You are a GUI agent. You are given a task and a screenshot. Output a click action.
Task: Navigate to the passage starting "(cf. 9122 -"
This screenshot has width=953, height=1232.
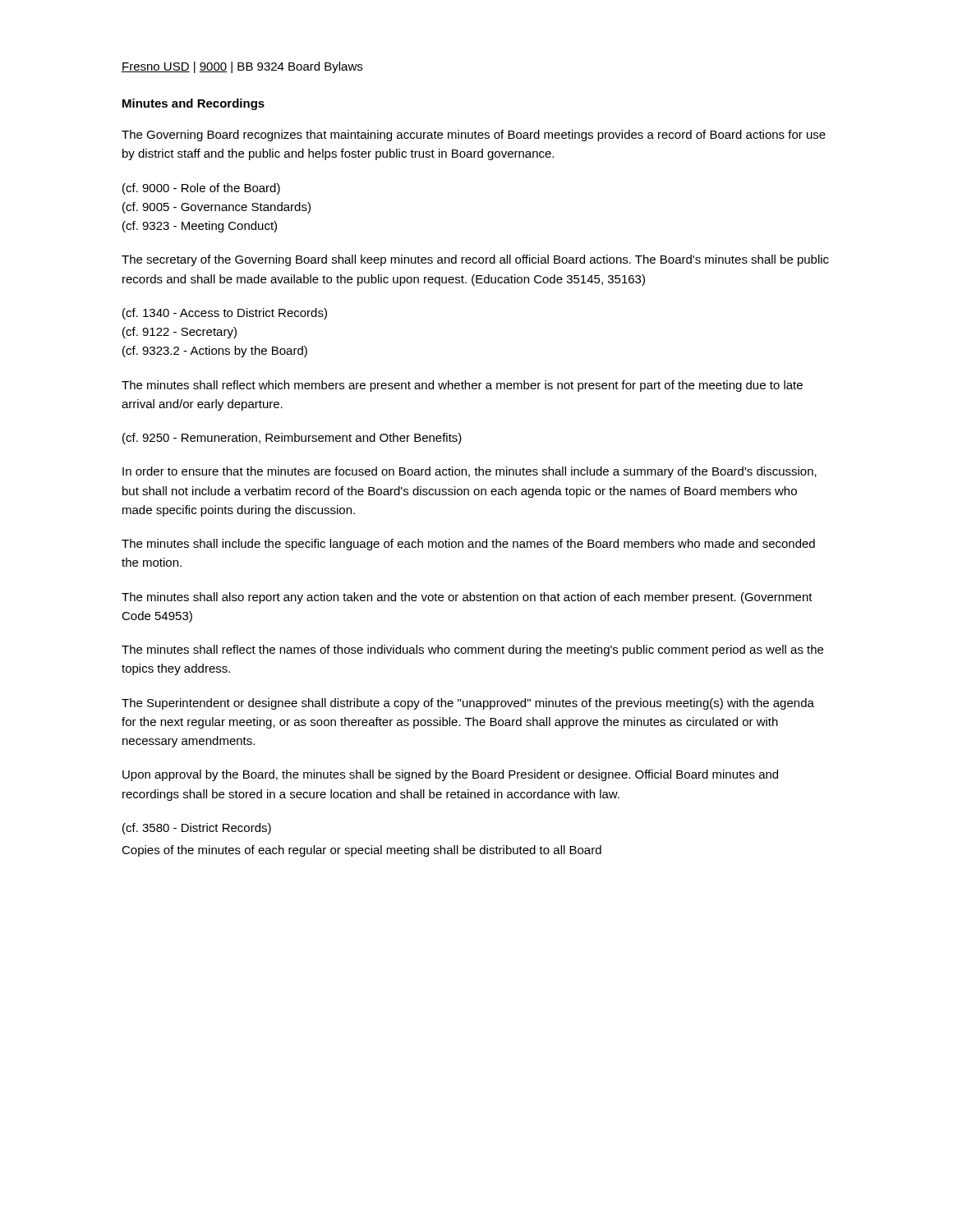pos(179,331)
